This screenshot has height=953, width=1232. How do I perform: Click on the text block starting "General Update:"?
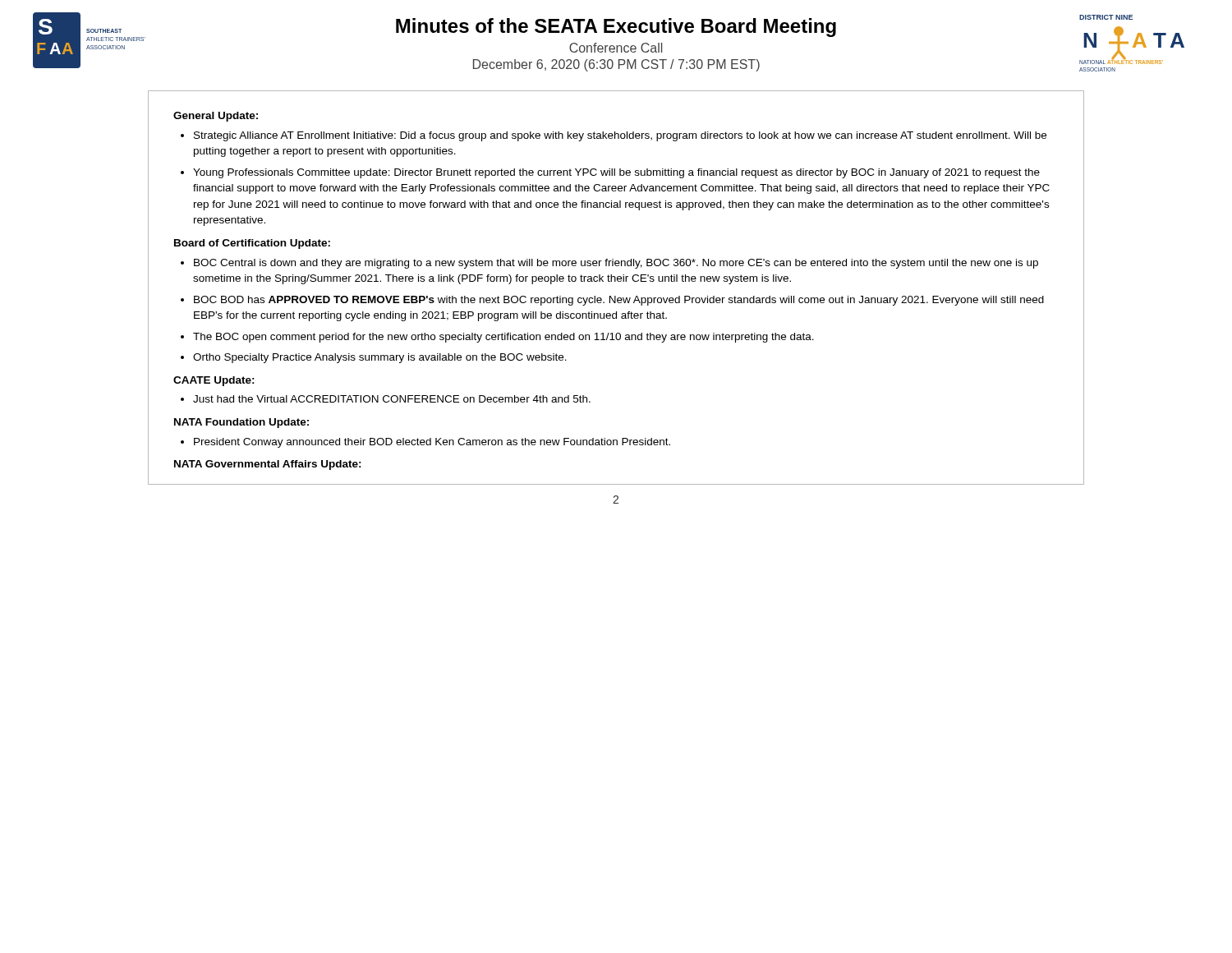click(216, 115)
